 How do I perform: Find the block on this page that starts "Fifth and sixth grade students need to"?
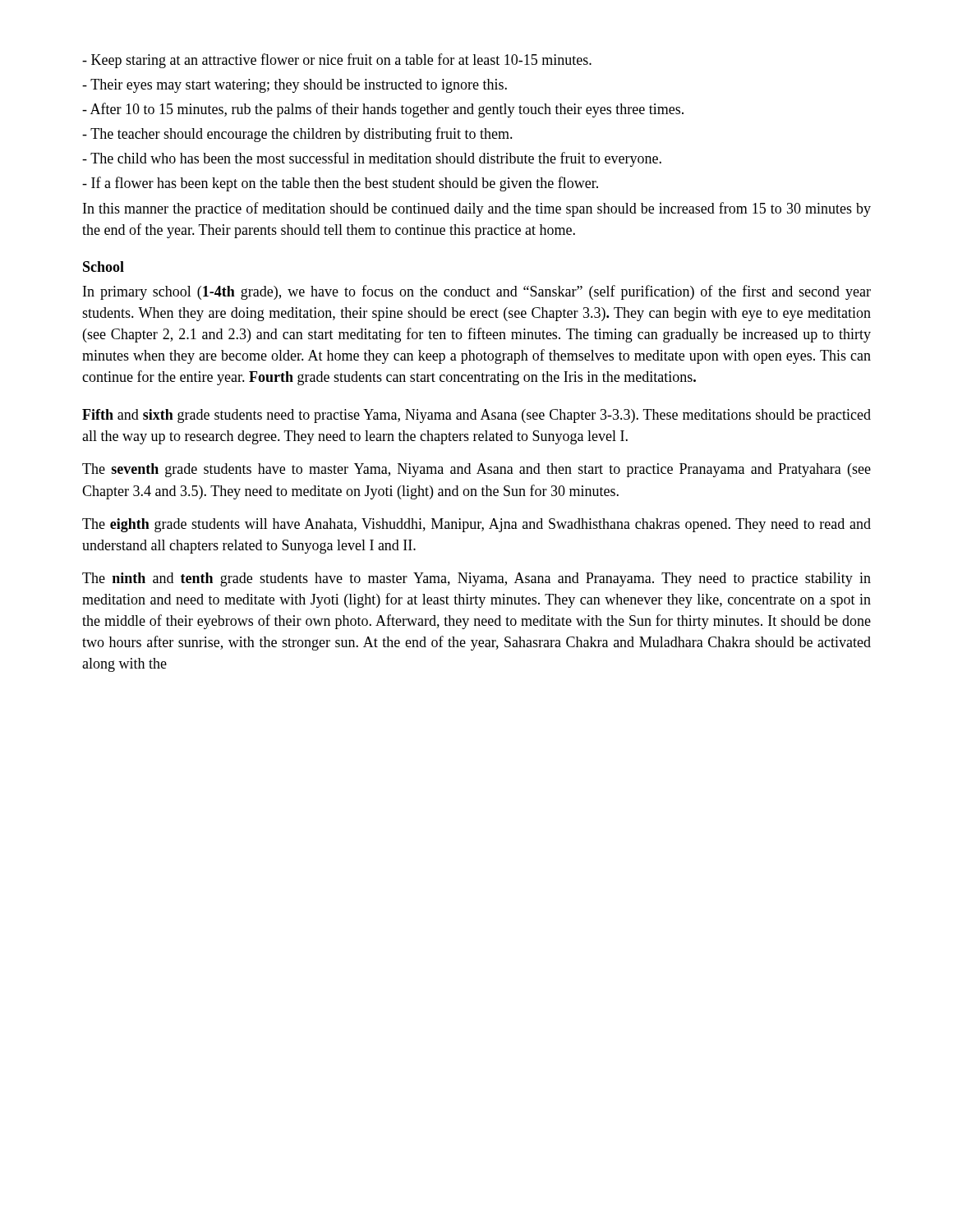tap(476, 426)
